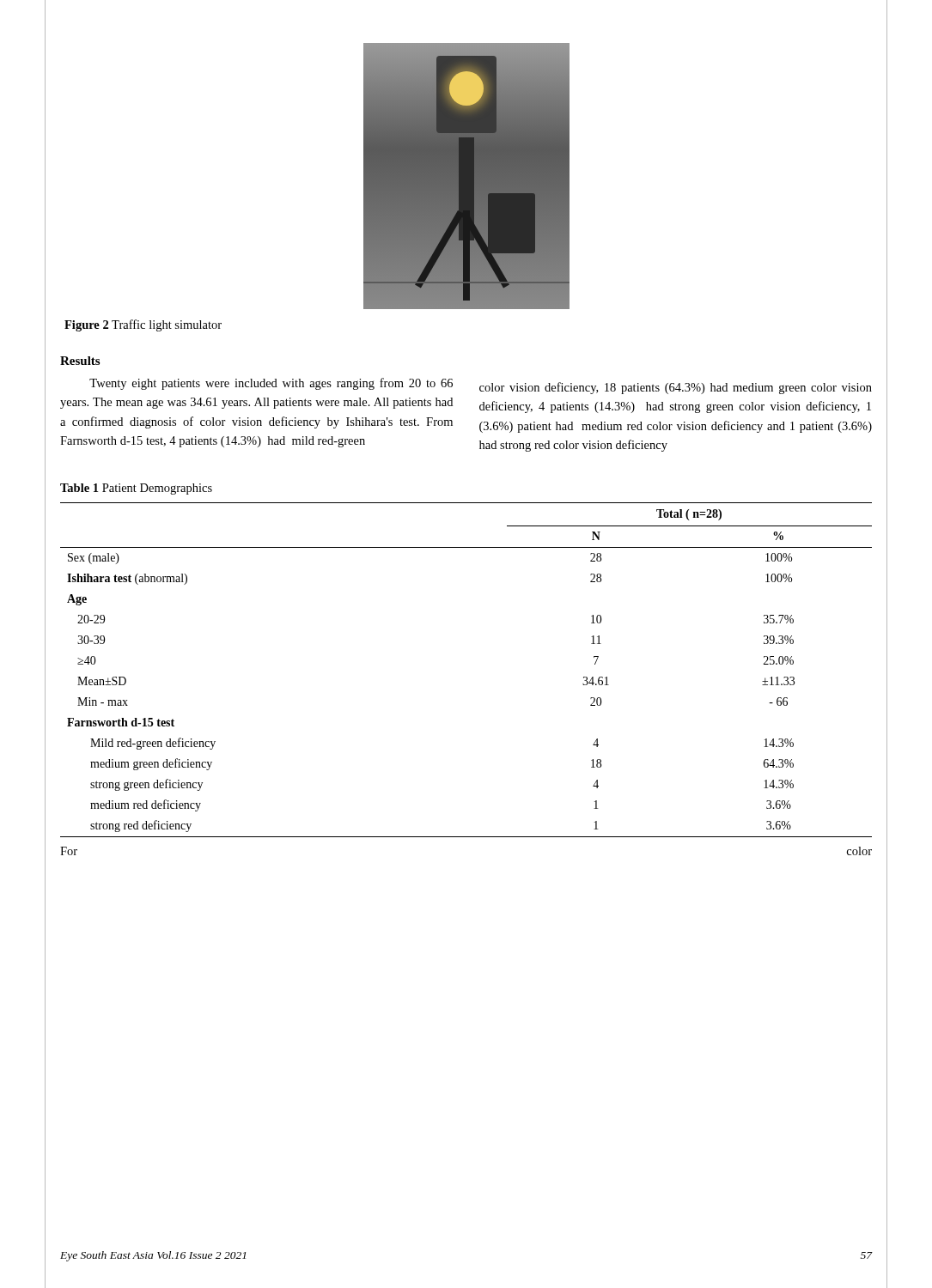Locate the block of text that opens with "color vision deficiency, 18 patients (64.3%)"
This screenshot has width=932, height=1288.
tap(675, 416)
